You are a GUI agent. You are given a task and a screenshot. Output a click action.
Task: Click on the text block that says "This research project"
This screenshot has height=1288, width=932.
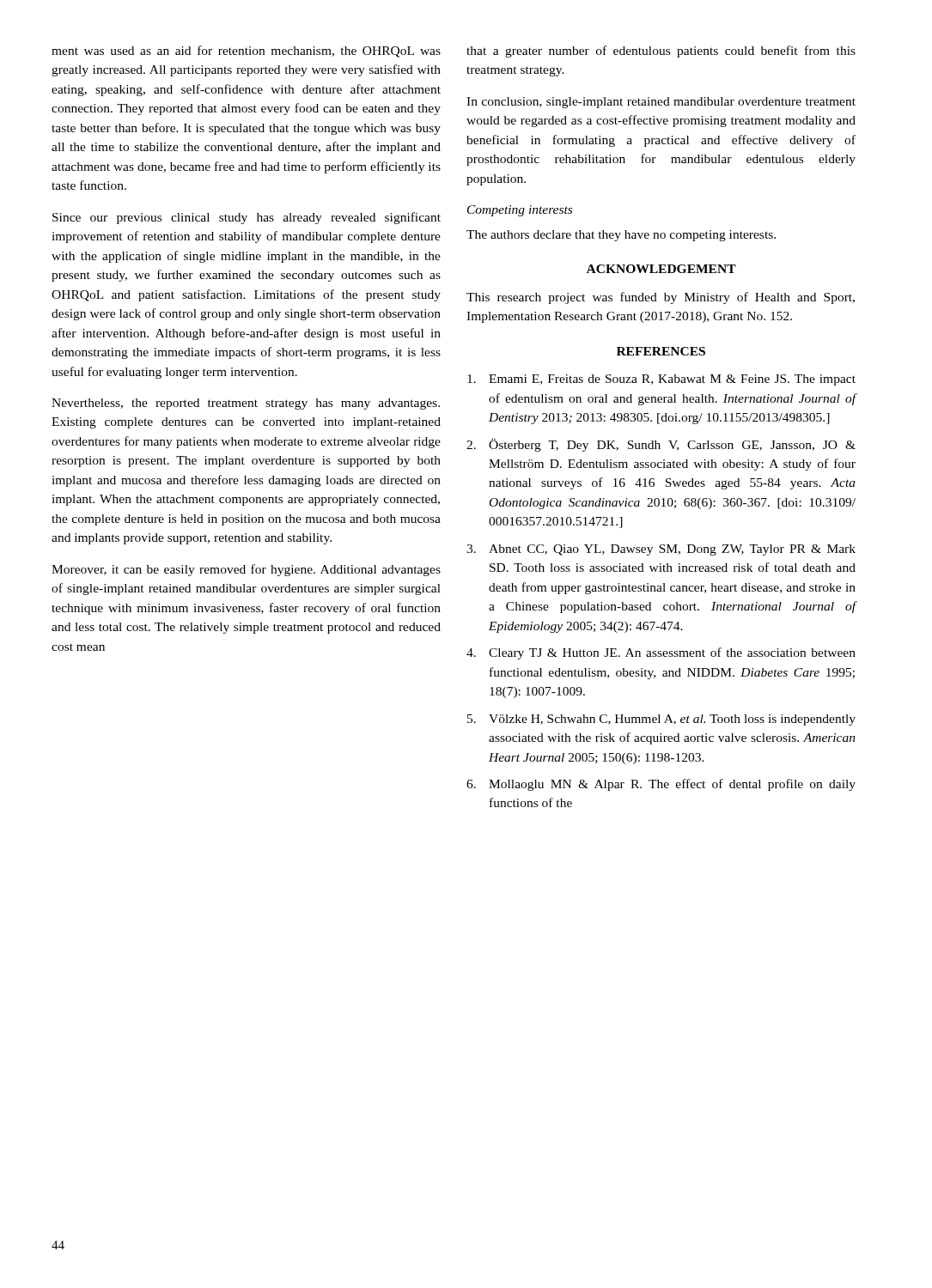(x=661, y=306)
